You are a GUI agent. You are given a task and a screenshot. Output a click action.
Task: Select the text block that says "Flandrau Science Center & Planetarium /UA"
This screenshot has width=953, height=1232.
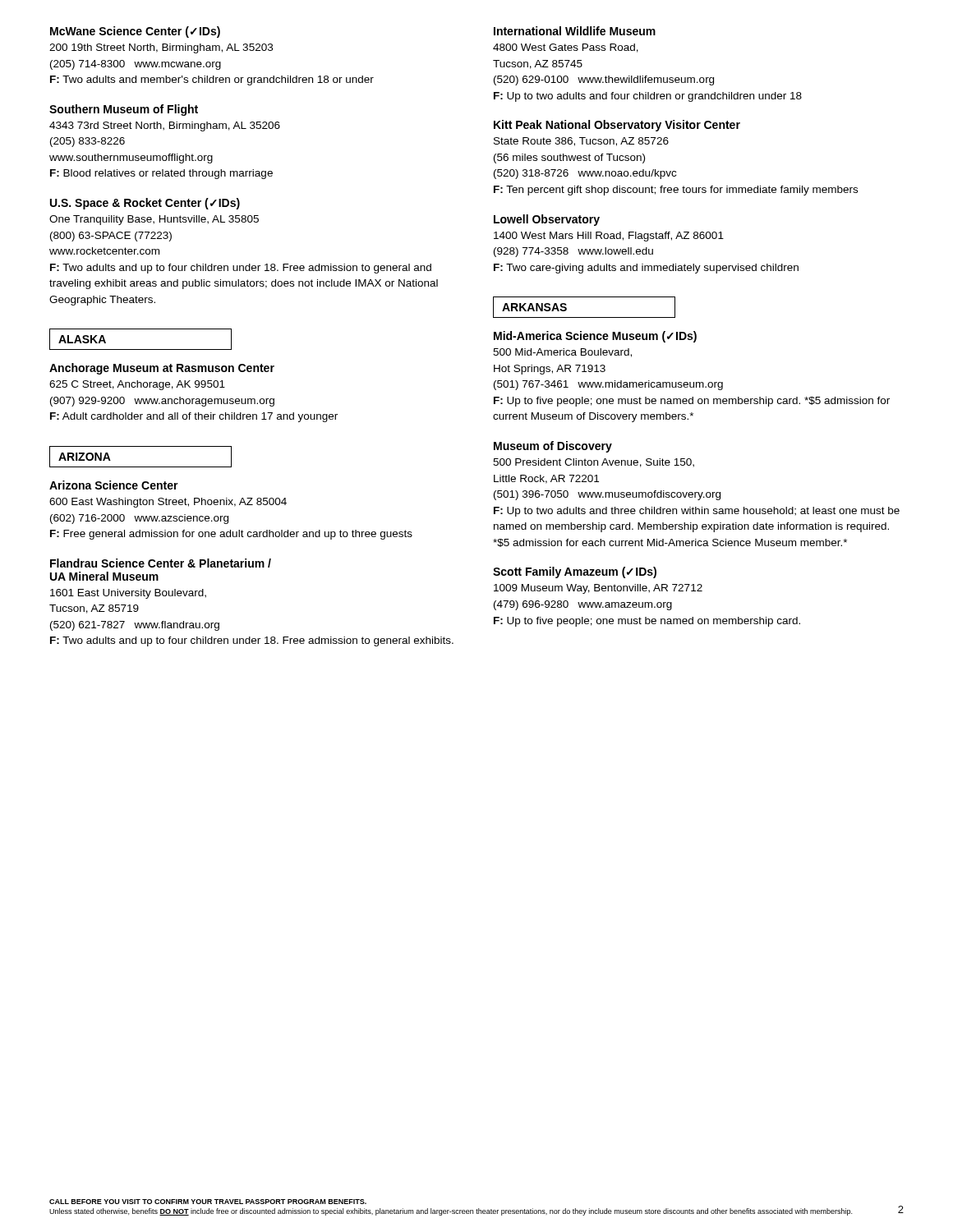(x=161, y=563)
